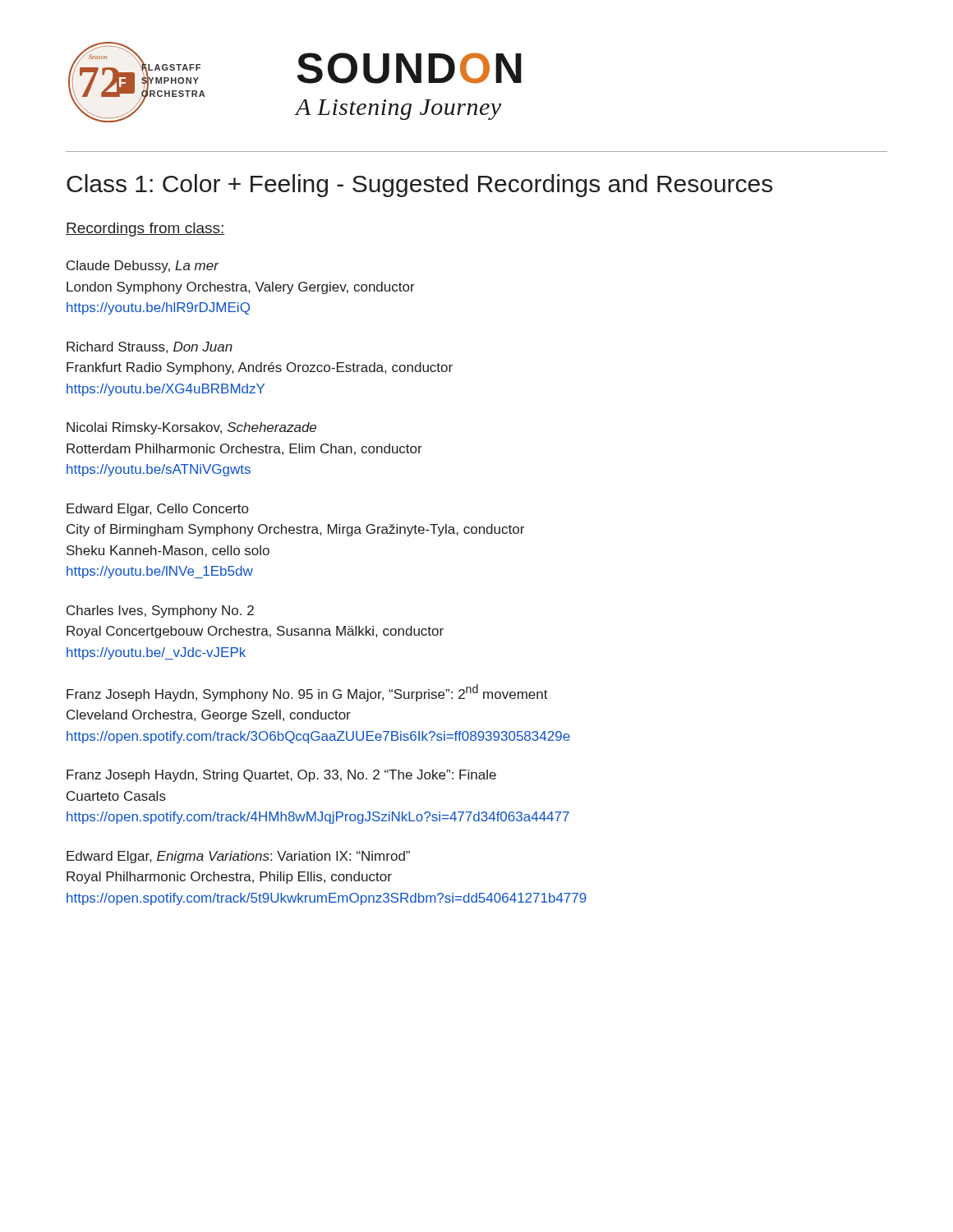Point to the block beginning "Richard Strauss, Don Juan"
The image size is (953, 1232).
coord(259,368)
